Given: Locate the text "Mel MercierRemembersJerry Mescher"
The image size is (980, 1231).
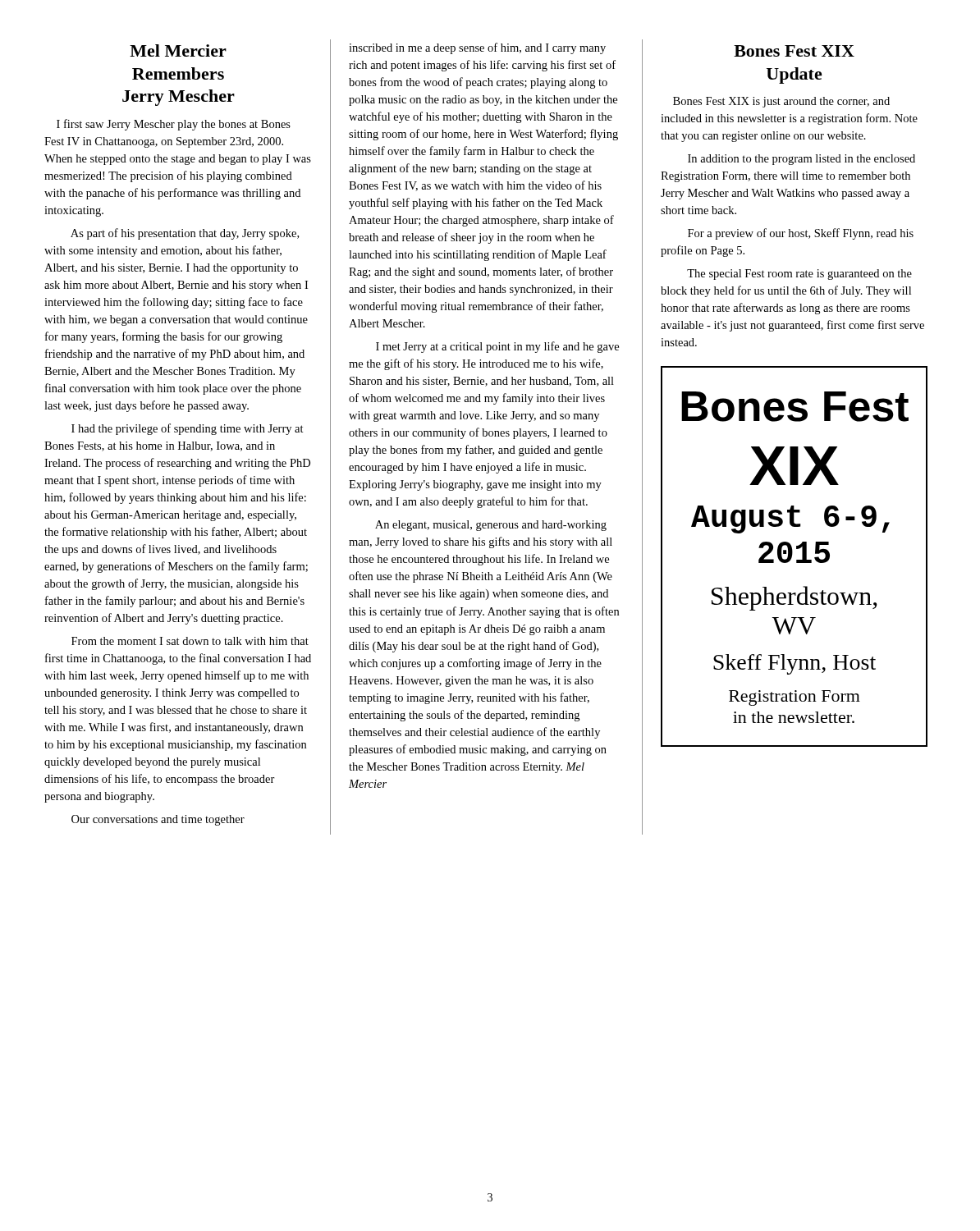Looking at the screenshot, I should pyautogui.click(x=178, y=73).
